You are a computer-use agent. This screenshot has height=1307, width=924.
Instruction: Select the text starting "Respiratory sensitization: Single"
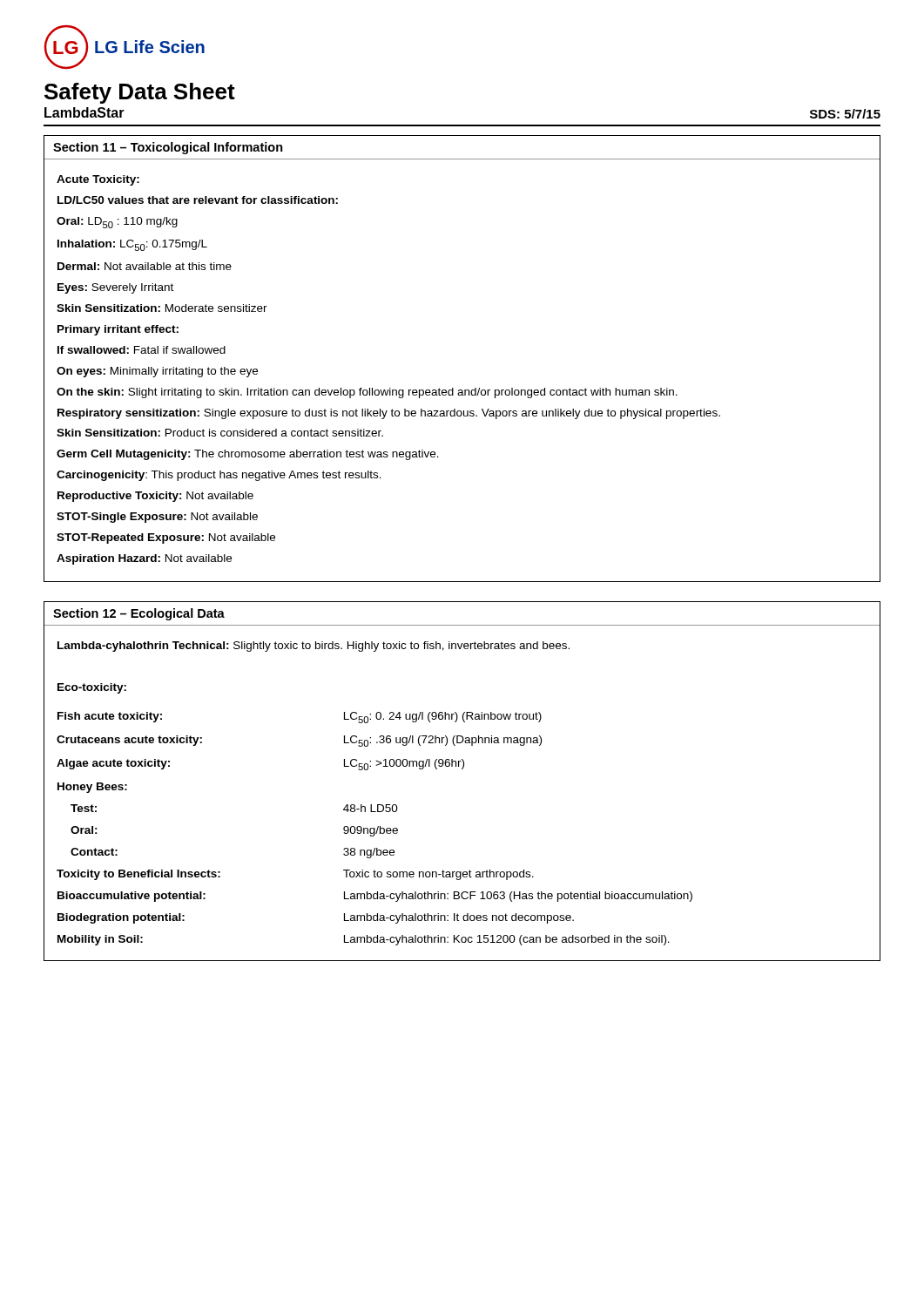tap(389, 412)
